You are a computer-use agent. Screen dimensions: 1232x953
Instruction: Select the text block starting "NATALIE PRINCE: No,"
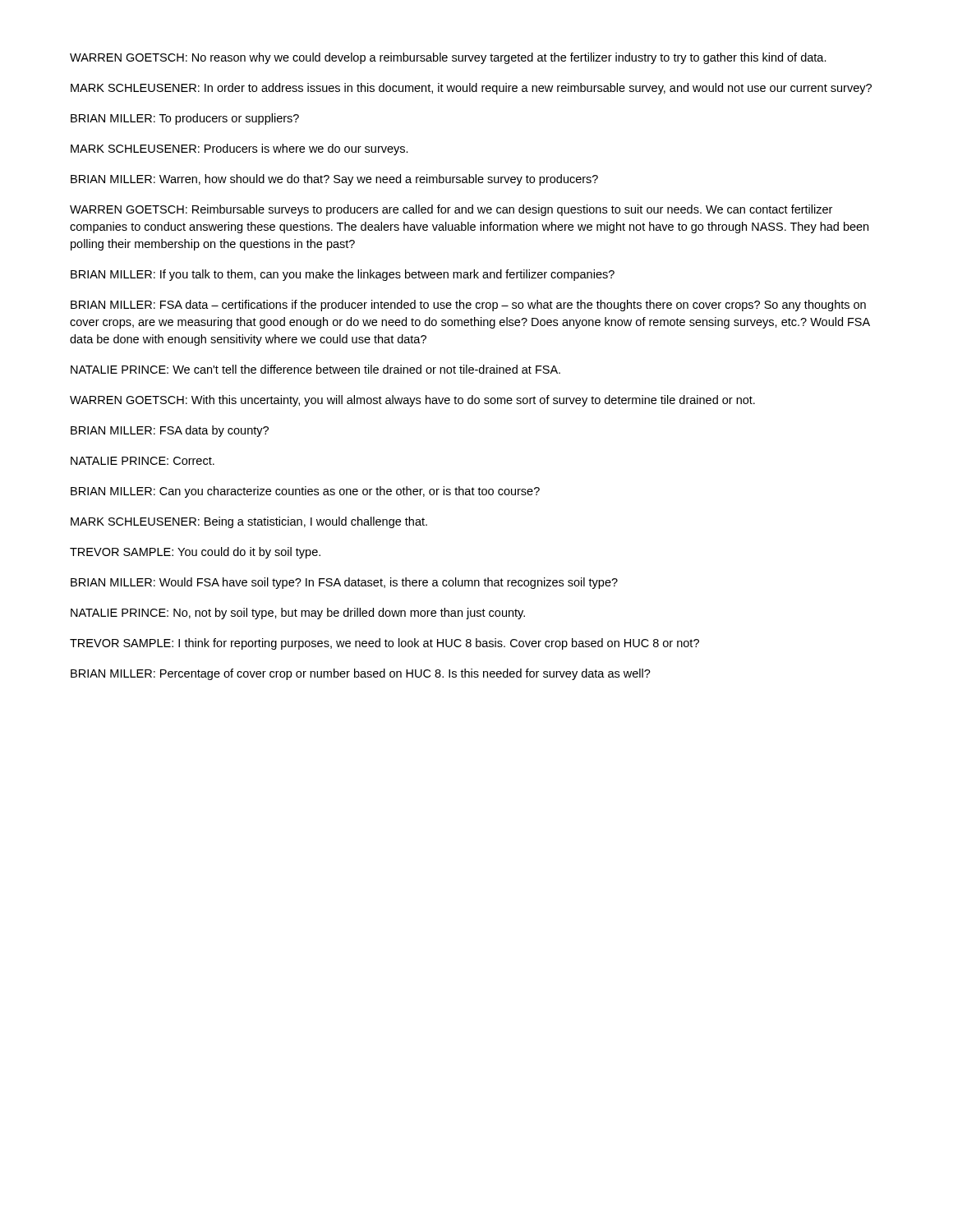[x=298, y=613]
